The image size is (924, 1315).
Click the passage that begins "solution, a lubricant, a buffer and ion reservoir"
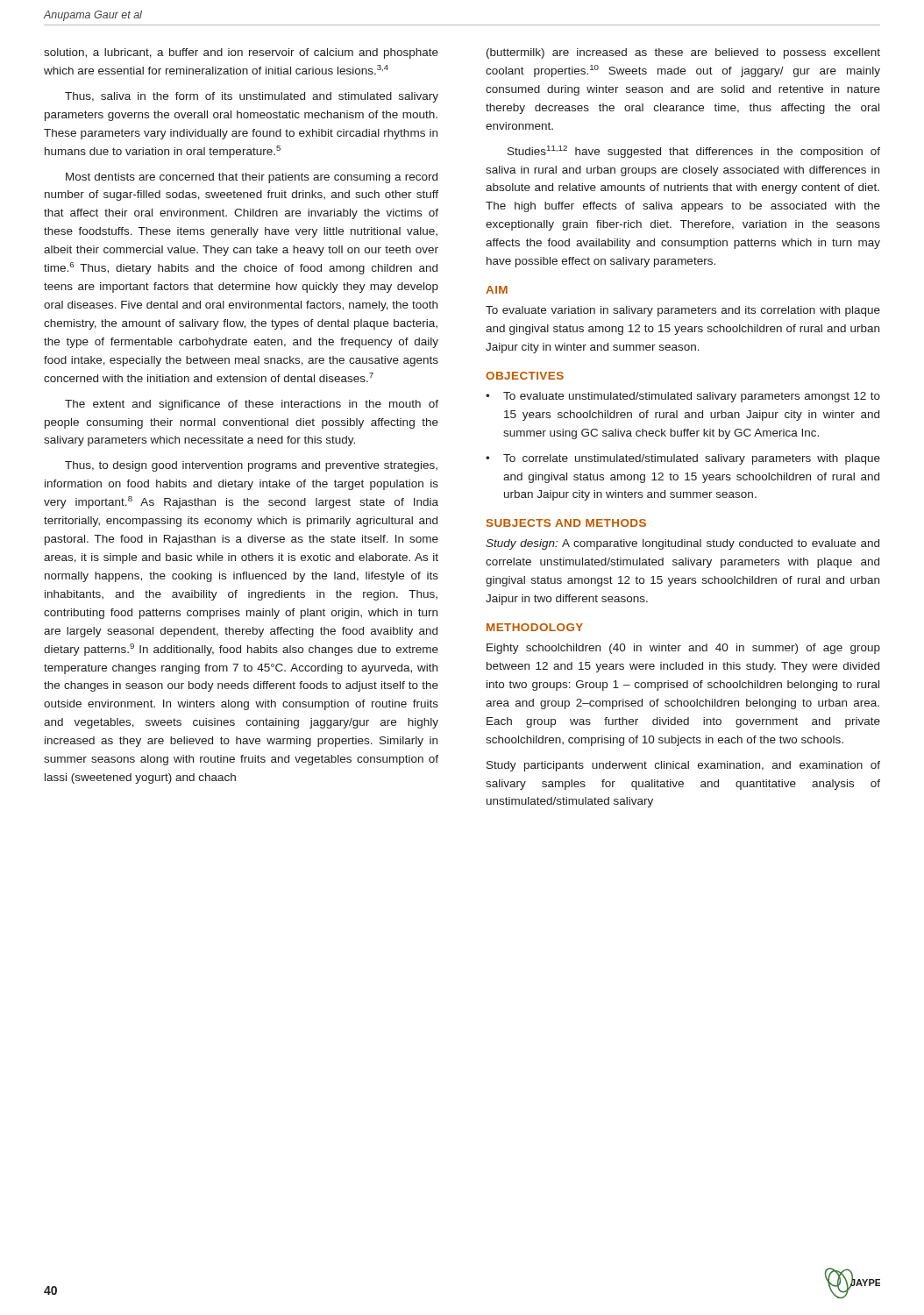(241, 62)
